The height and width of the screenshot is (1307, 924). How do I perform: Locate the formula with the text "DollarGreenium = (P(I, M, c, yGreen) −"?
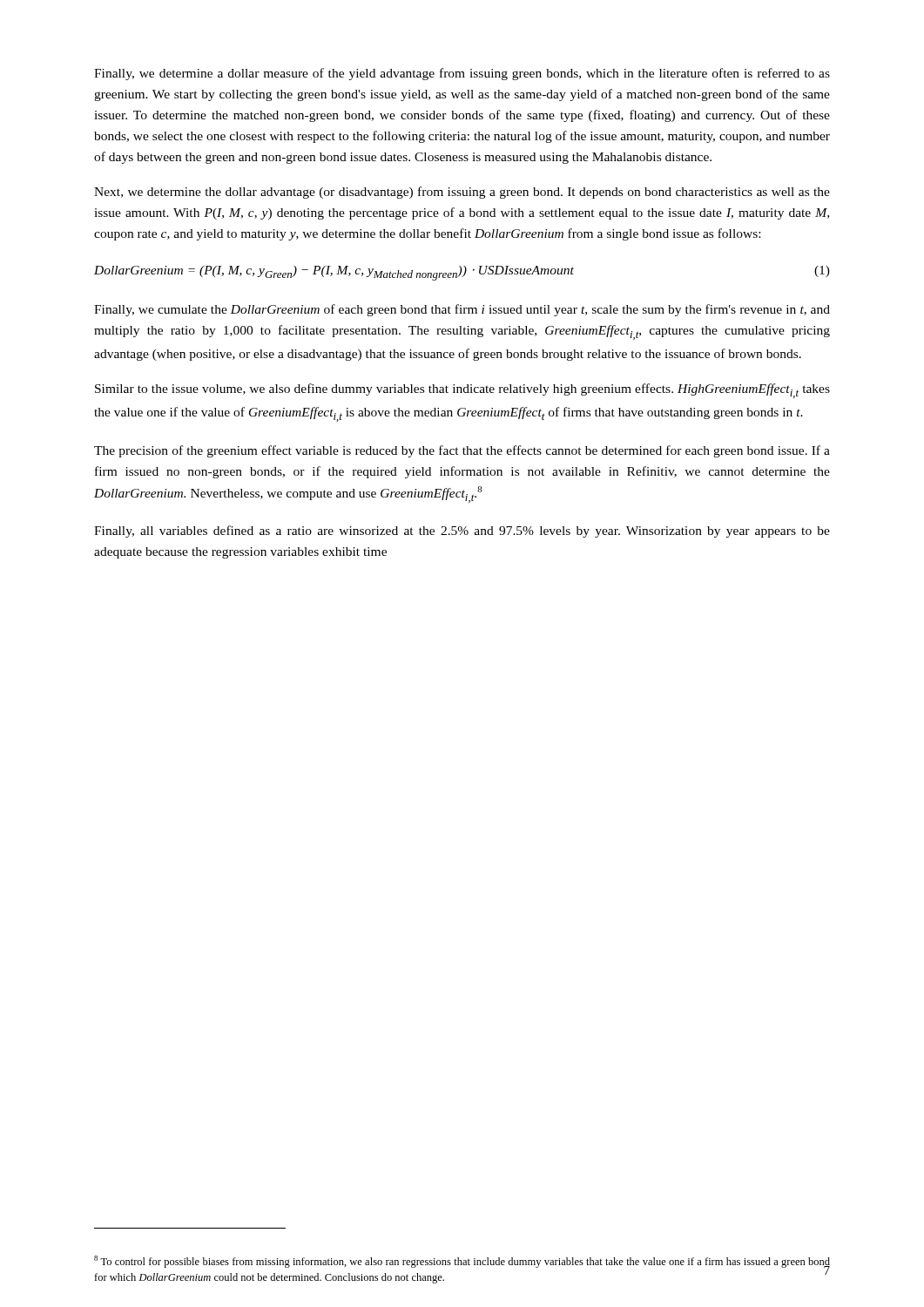(462, 272)
